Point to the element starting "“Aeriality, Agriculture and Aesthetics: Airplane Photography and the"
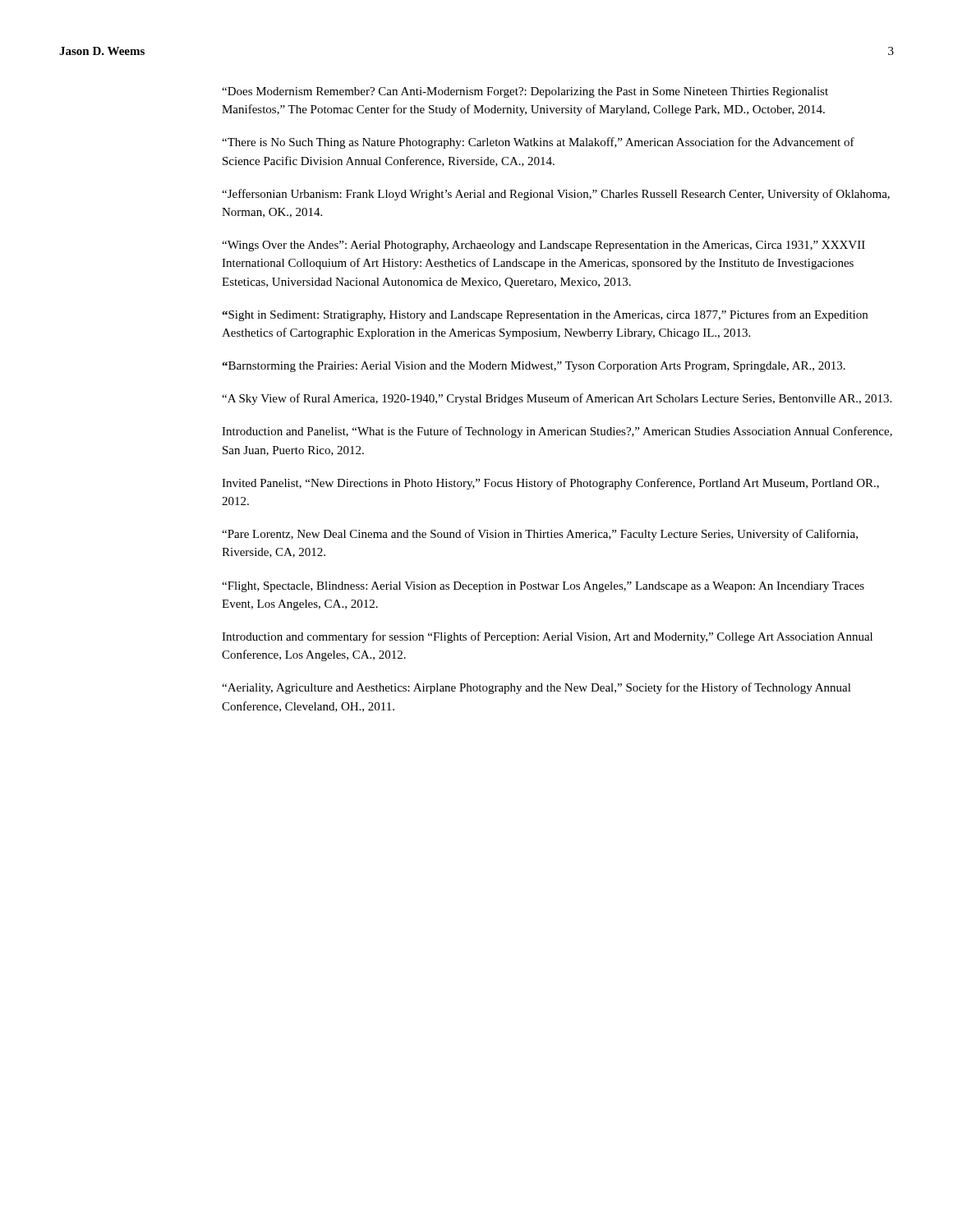 (x=536, y=697)
